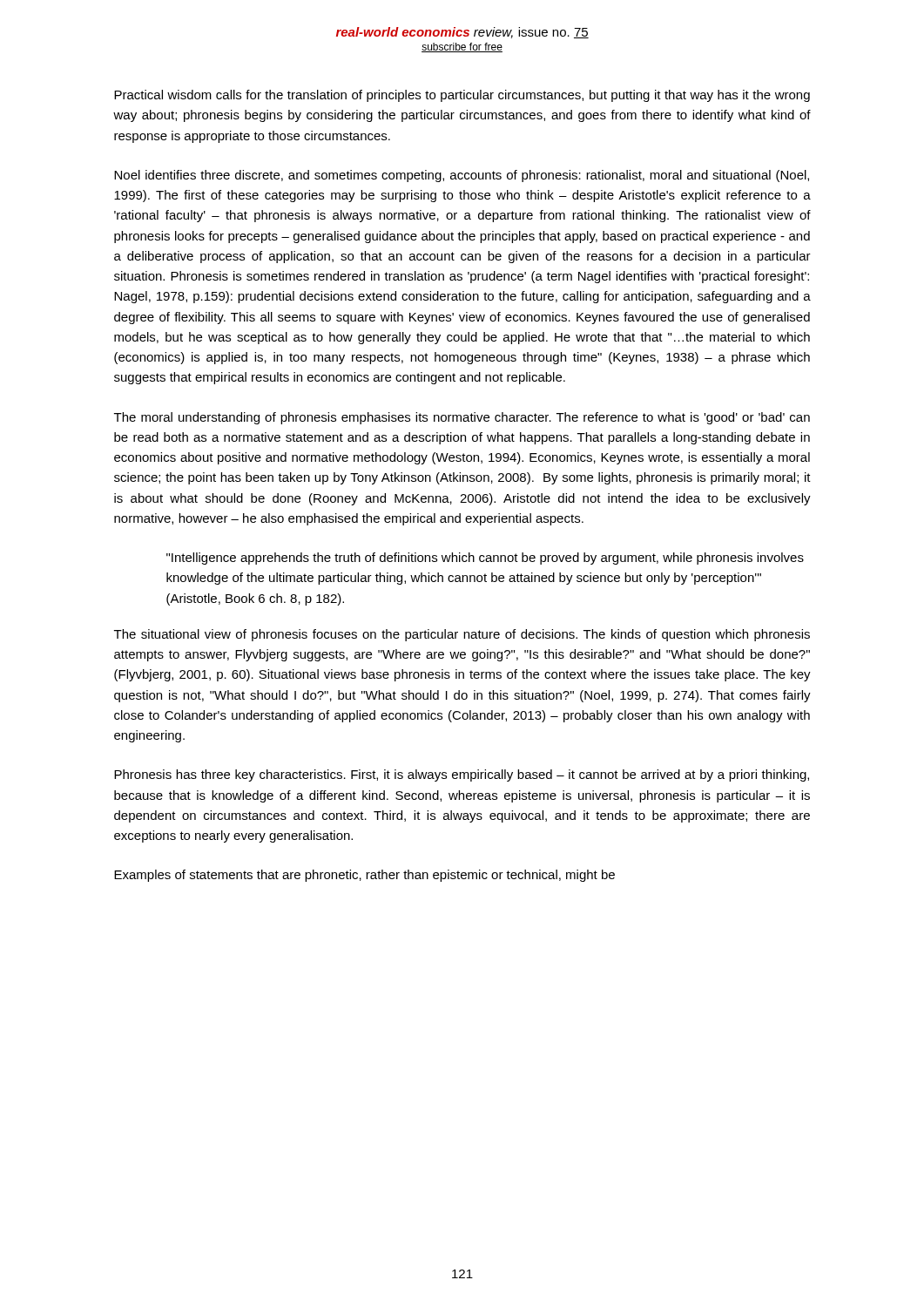Screen dimensions: 1307x924
Task: Point to the block beginning ""Intelligence apprehends the truth of"
Action: click(x=485, y=577)
